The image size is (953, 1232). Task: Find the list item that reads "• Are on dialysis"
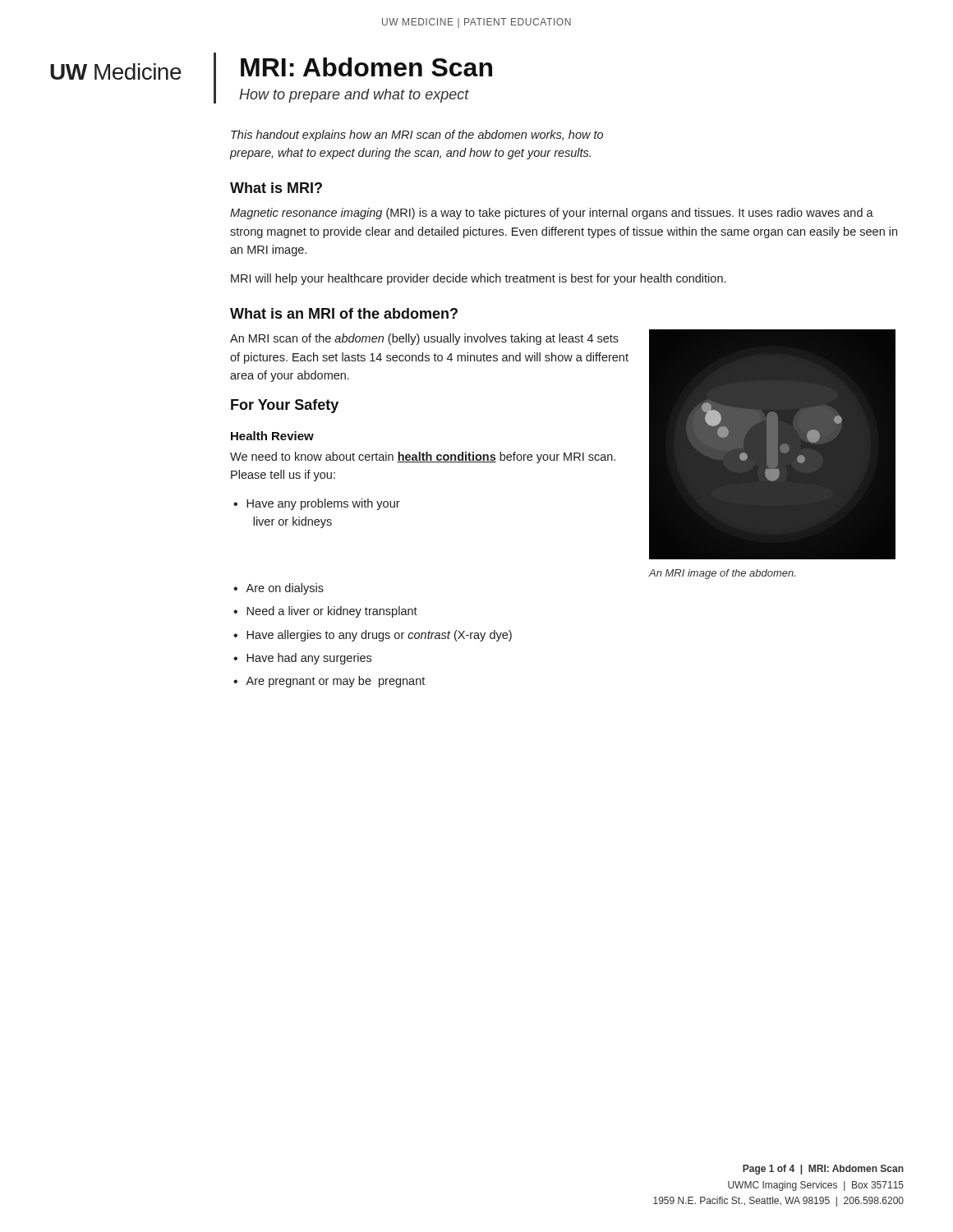(279, 589)
